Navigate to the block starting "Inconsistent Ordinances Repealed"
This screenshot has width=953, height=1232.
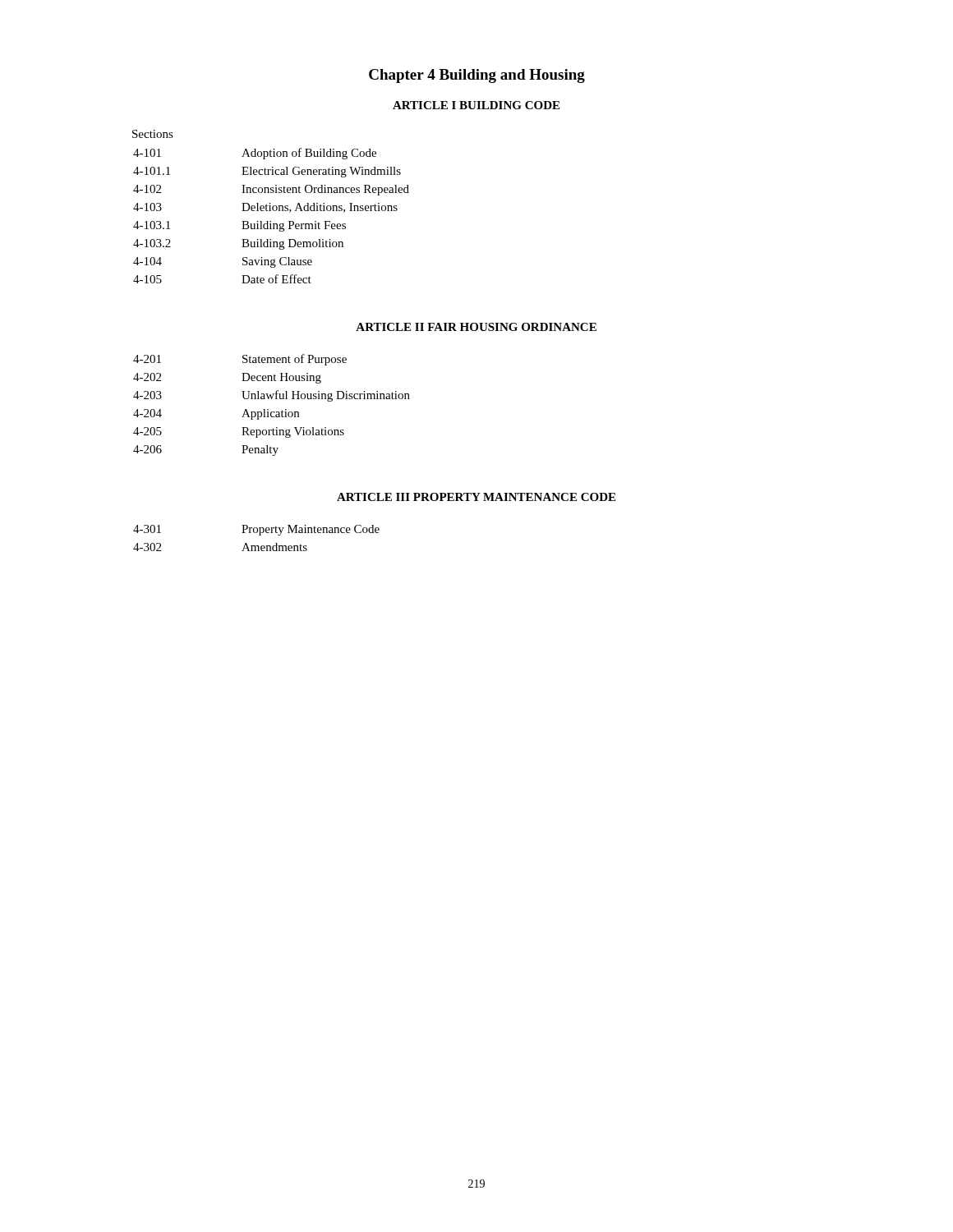(x=325, y=188)
